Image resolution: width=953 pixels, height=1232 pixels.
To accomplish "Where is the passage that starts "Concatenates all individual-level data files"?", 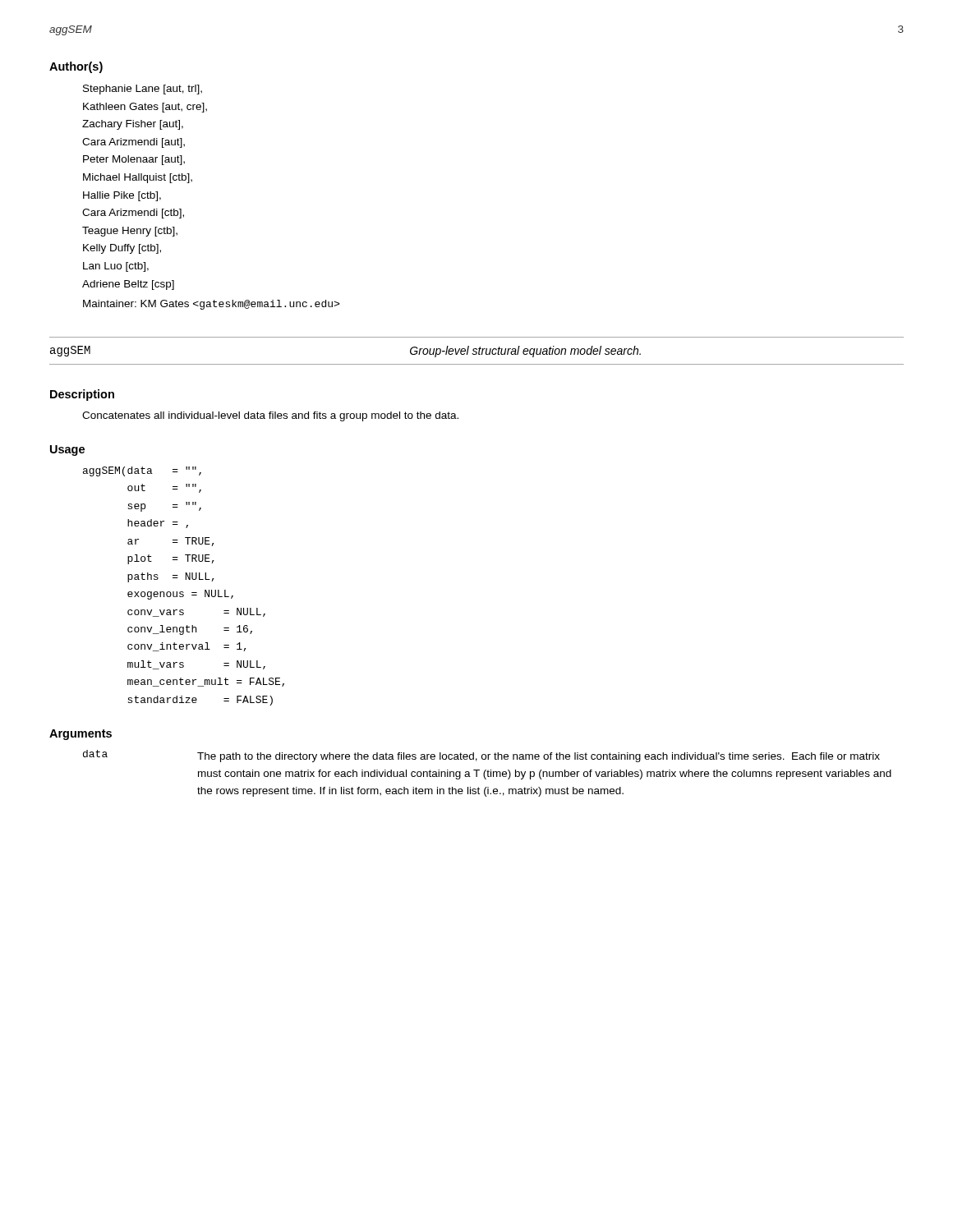I will (271, 415).
